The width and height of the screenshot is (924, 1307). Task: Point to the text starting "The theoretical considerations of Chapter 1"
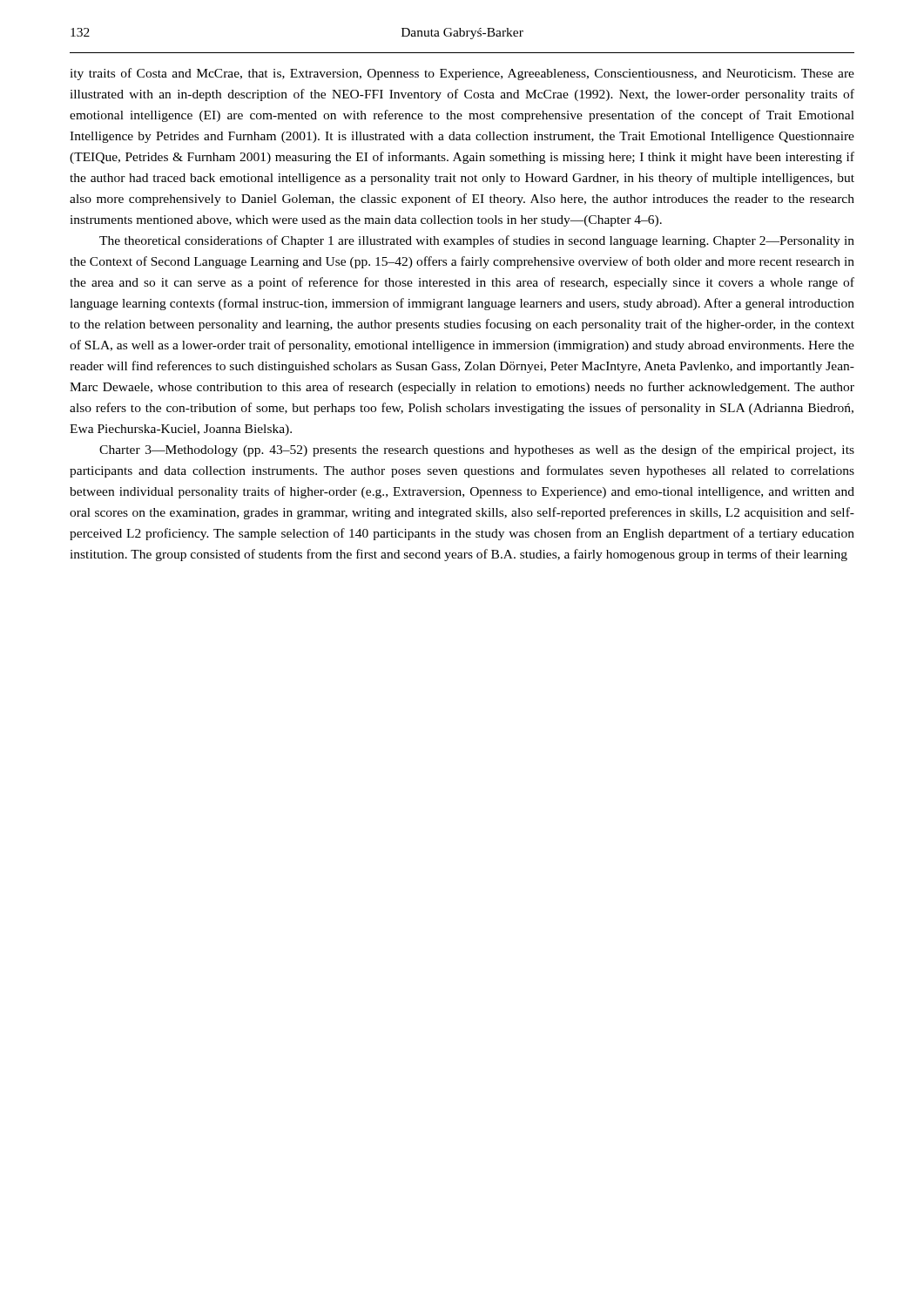tap(462, 335)
